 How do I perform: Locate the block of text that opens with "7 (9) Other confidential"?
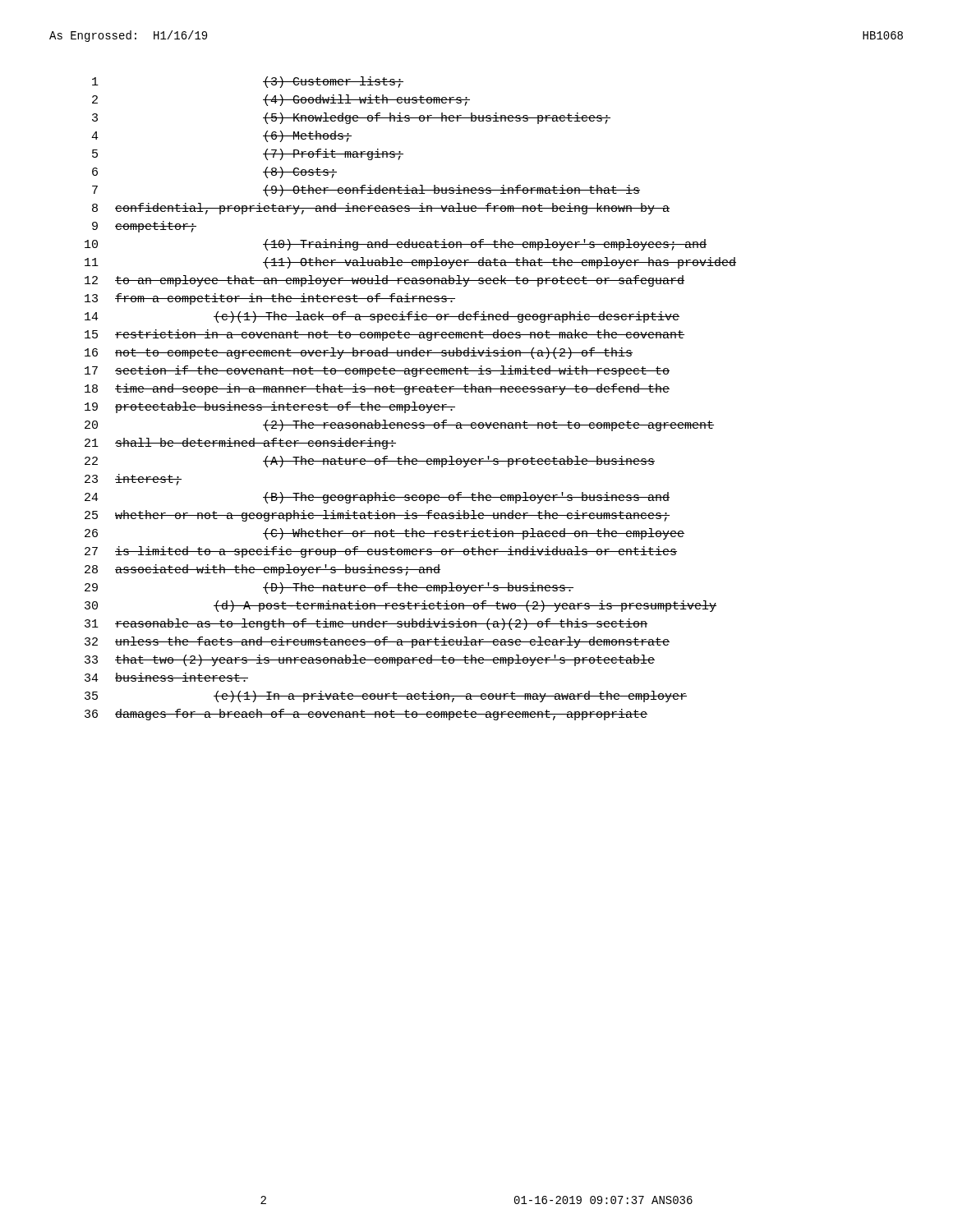point(476,191)
